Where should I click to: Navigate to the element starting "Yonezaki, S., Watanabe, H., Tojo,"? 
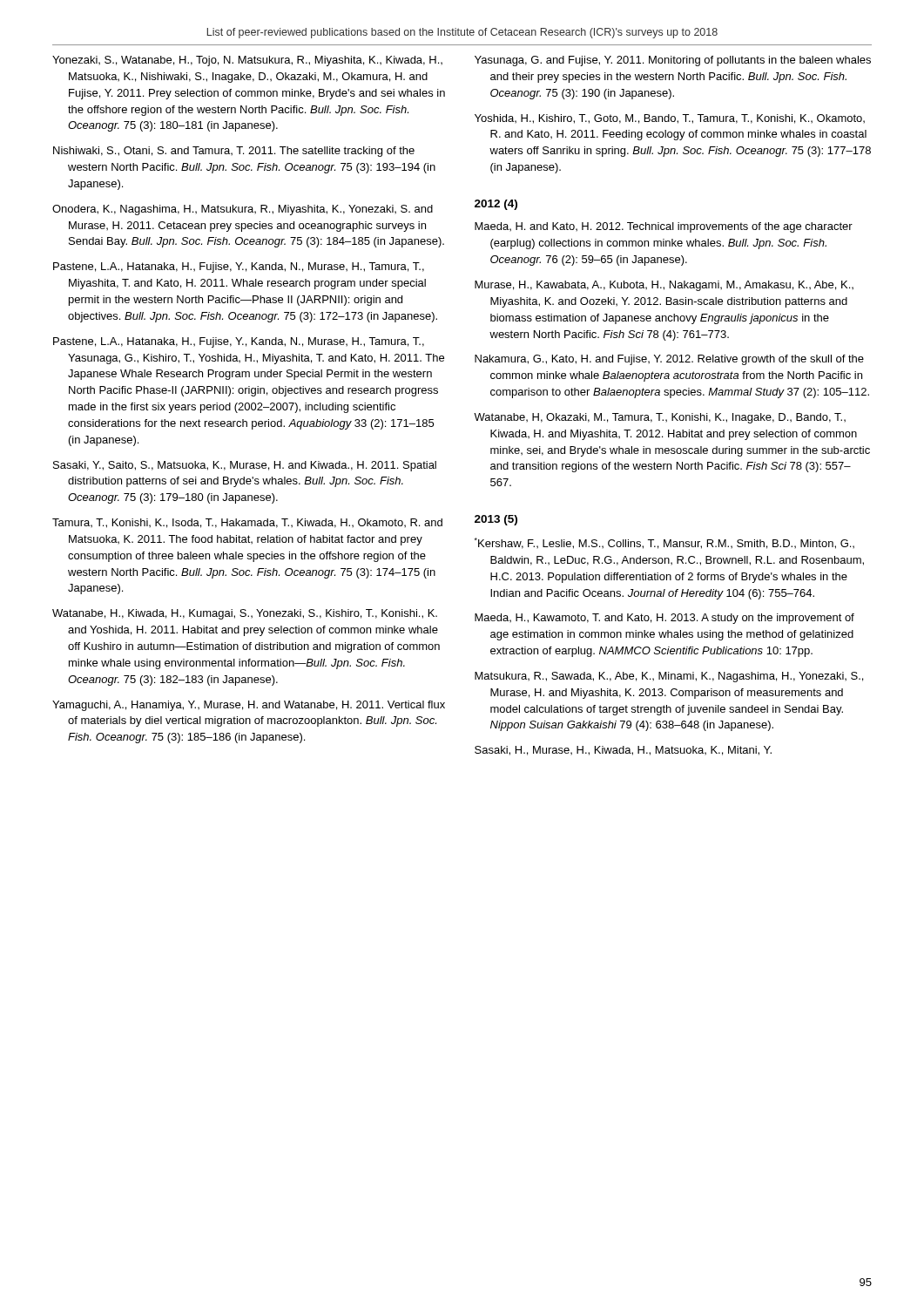click(249, 93)
